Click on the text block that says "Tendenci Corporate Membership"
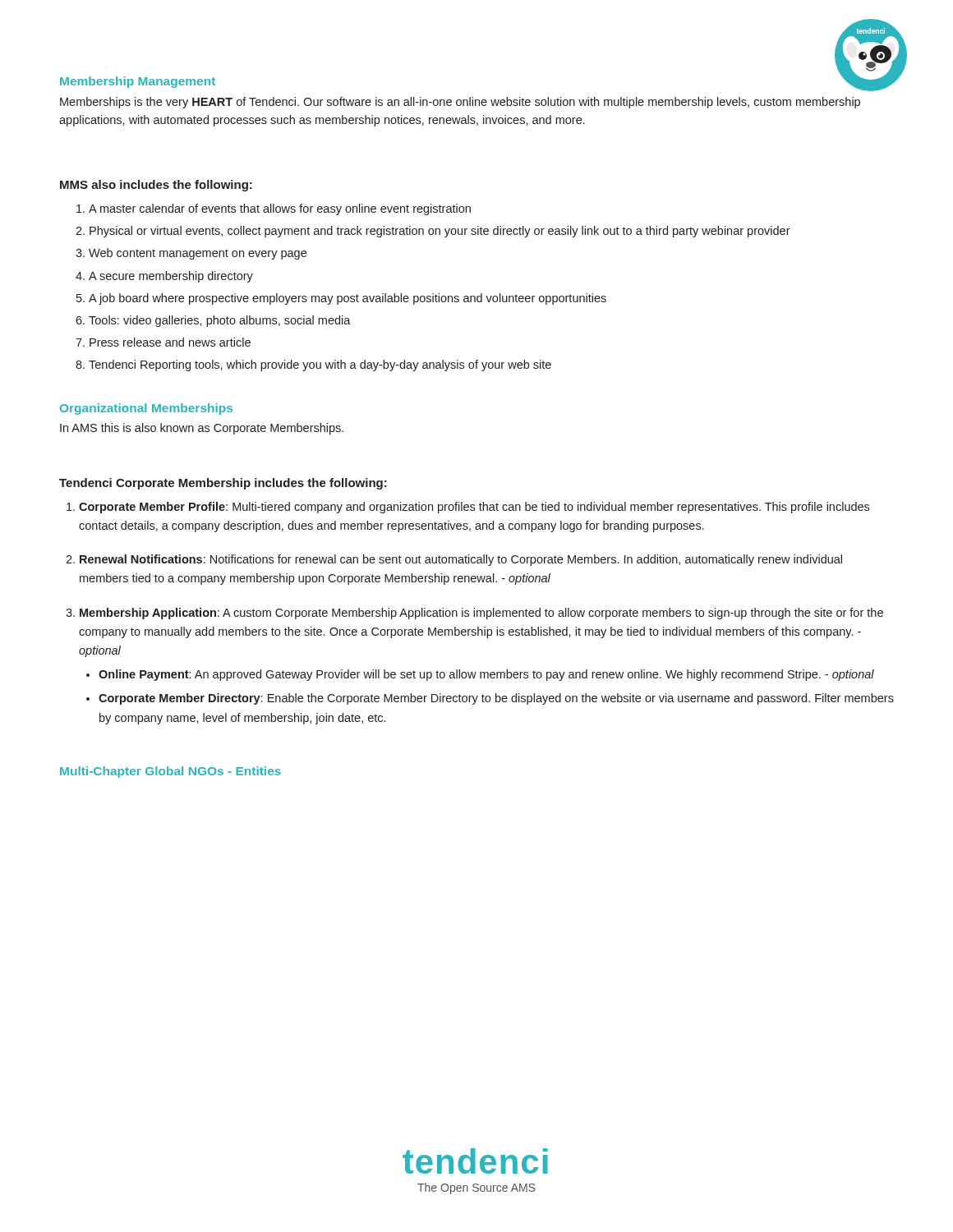This screenshot has width=953, height=1232. pyautogui.click(x=223, y=482)
